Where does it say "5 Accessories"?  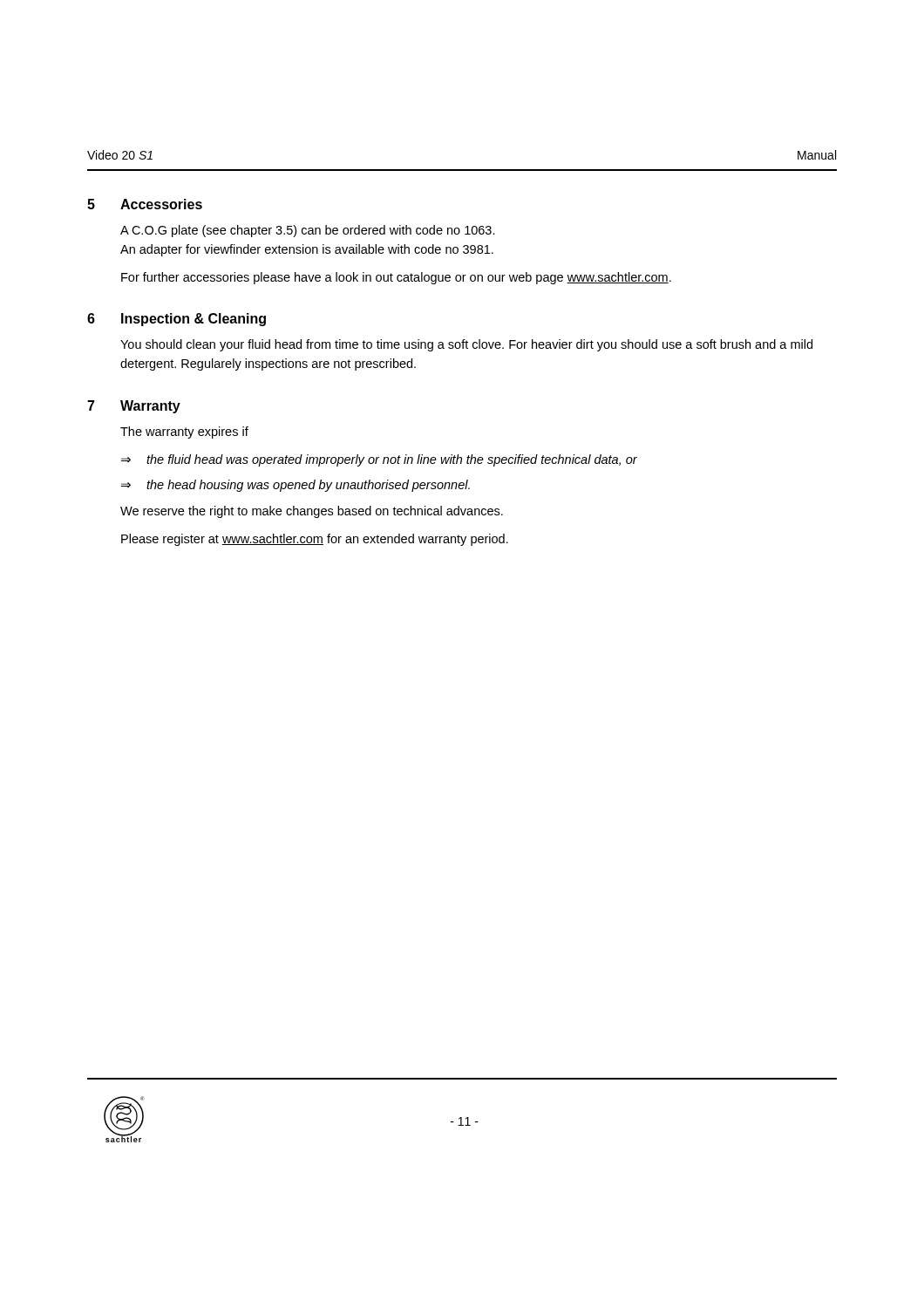click(145, 205)
